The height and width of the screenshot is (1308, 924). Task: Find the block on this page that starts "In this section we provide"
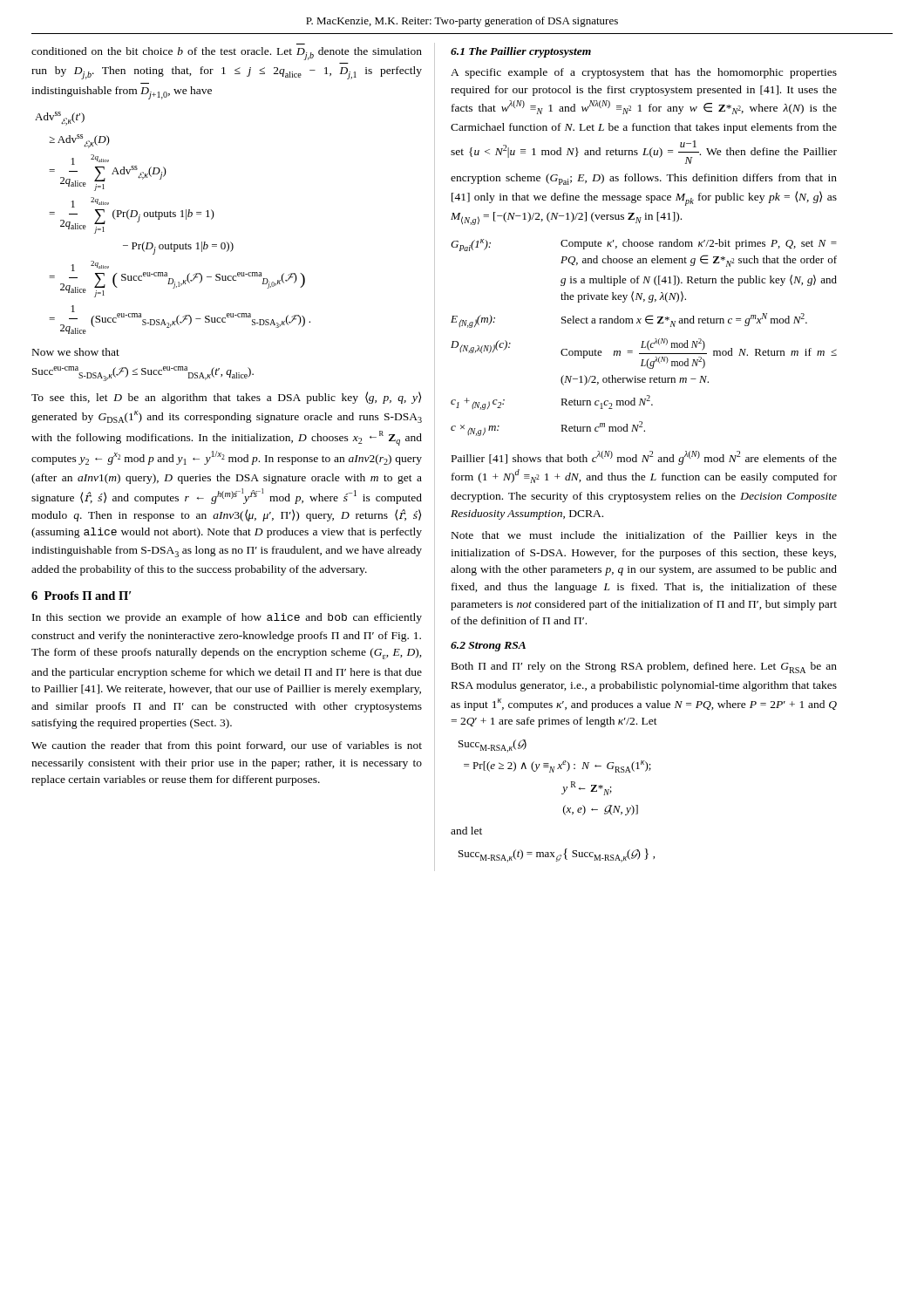(227, 670)
